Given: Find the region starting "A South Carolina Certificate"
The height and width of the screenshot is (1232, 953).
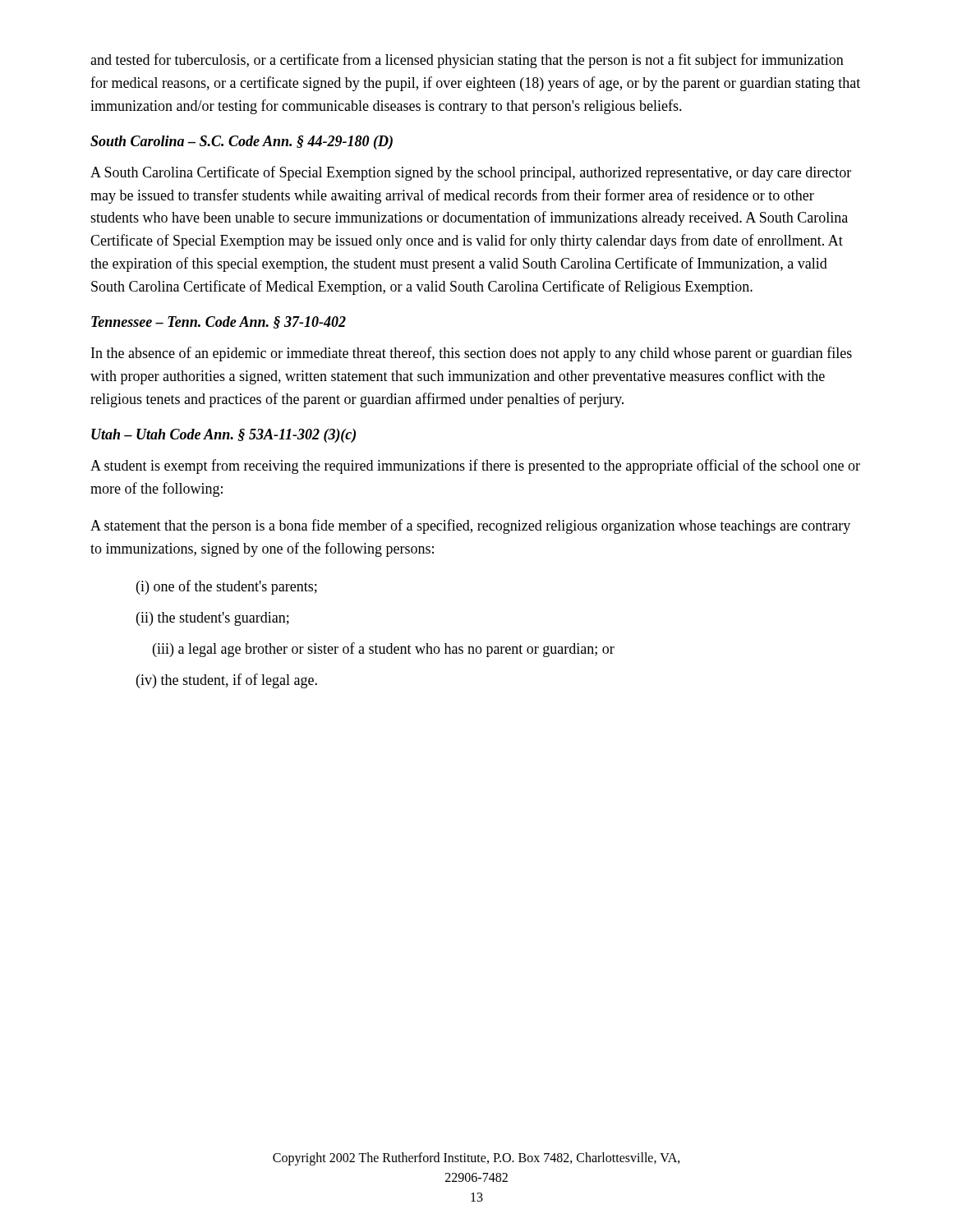Looking at the screenshot, I should click(471, 229).
